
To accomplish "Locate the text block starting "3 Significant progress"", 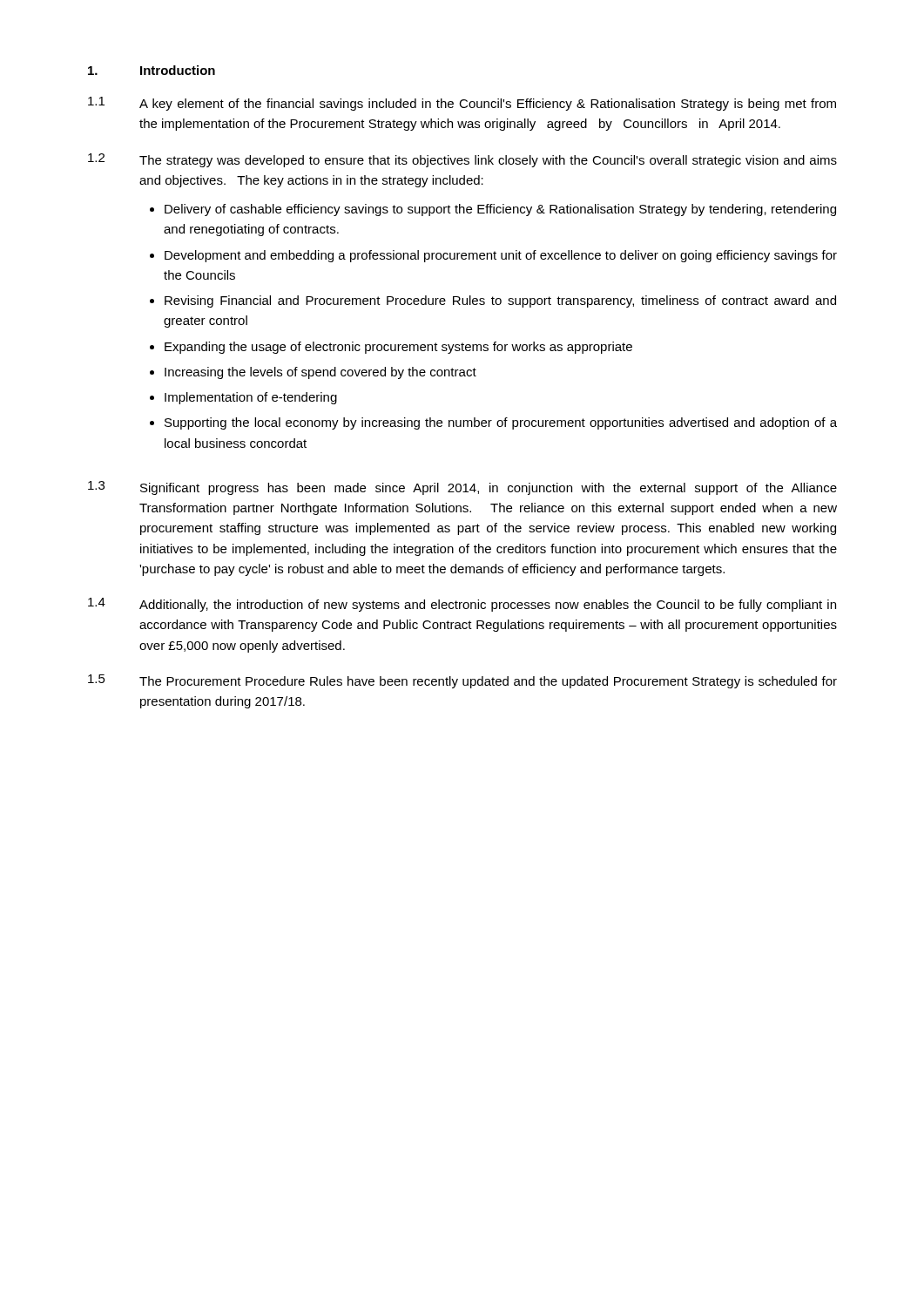I will [462, 528].
